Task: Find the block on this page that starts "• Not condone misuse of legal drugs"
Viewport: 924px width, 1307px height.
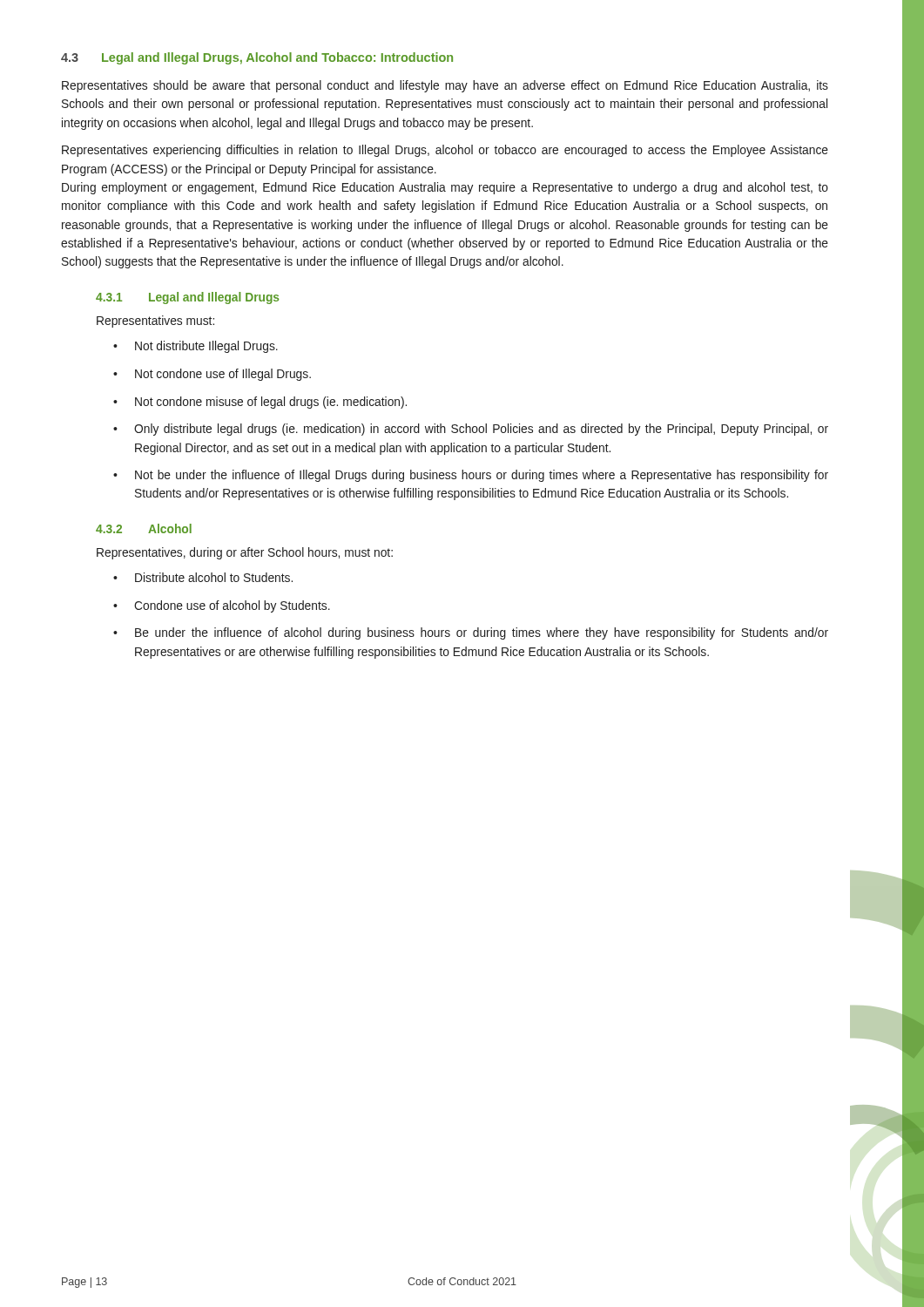Action: 261,402
